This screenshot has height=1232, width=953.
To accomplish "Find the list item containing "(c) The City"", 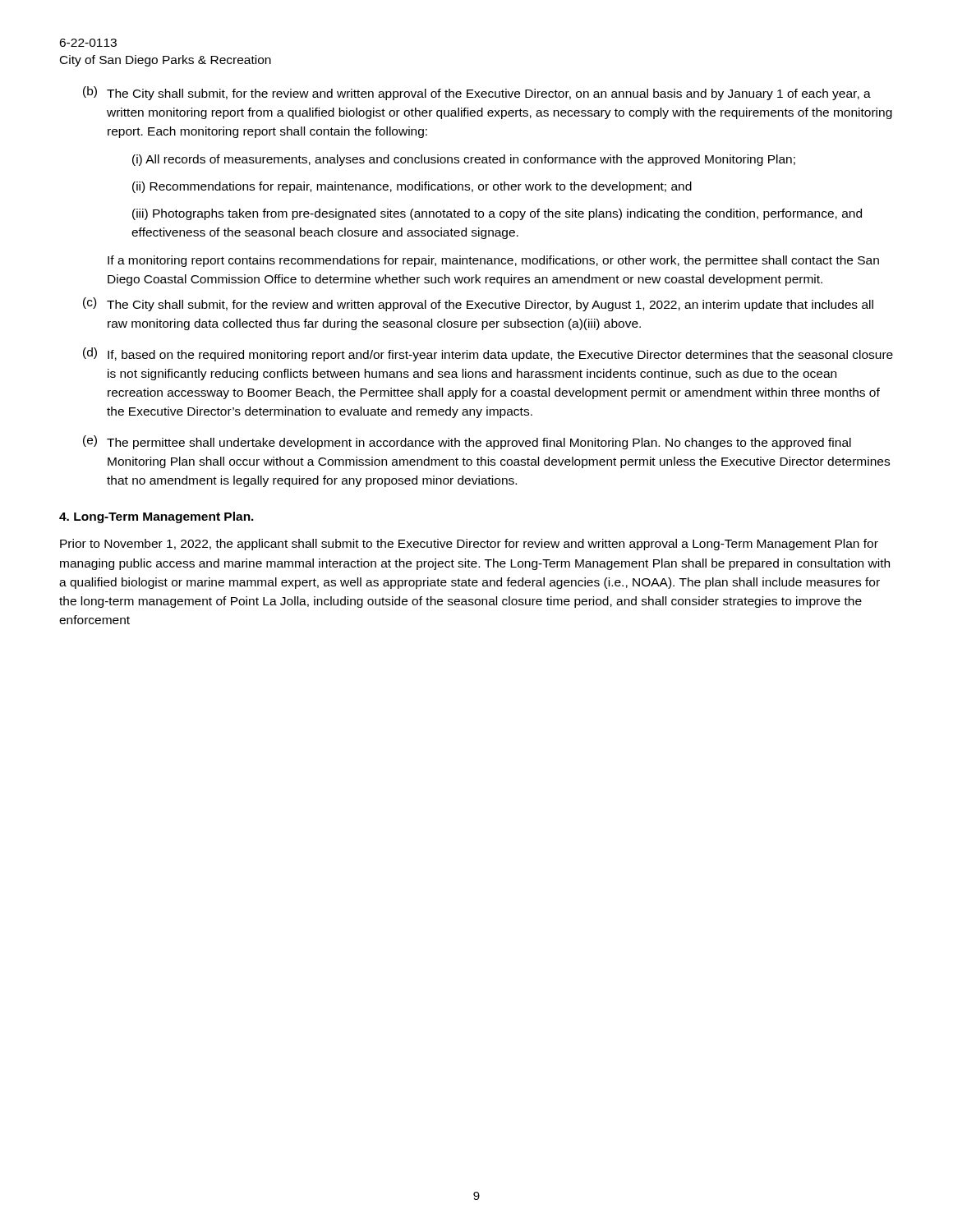I will [x=488, y=314].
